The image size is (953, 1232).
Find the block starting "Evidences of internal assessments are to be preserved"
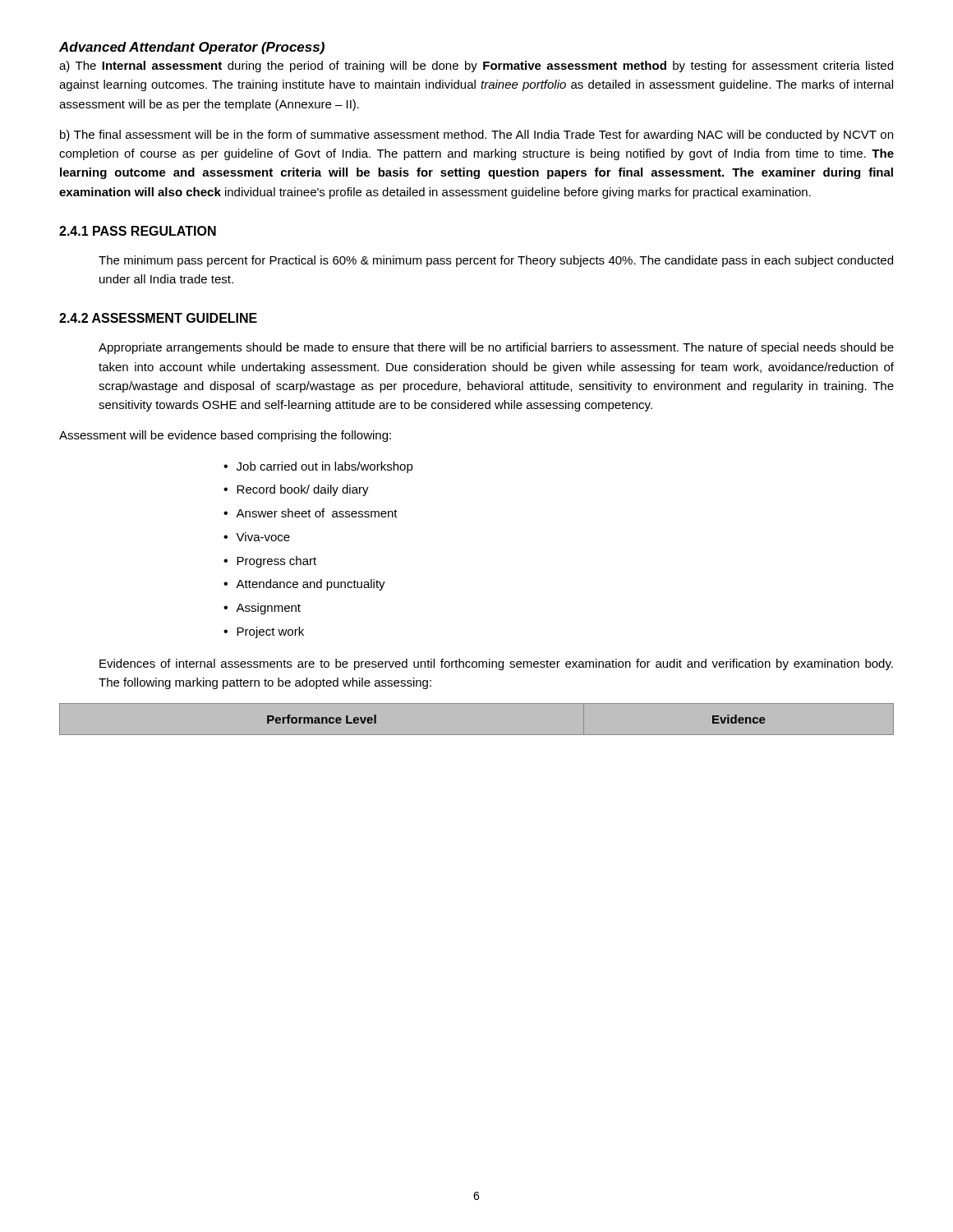pyautogui.click(x=496, y=673)
